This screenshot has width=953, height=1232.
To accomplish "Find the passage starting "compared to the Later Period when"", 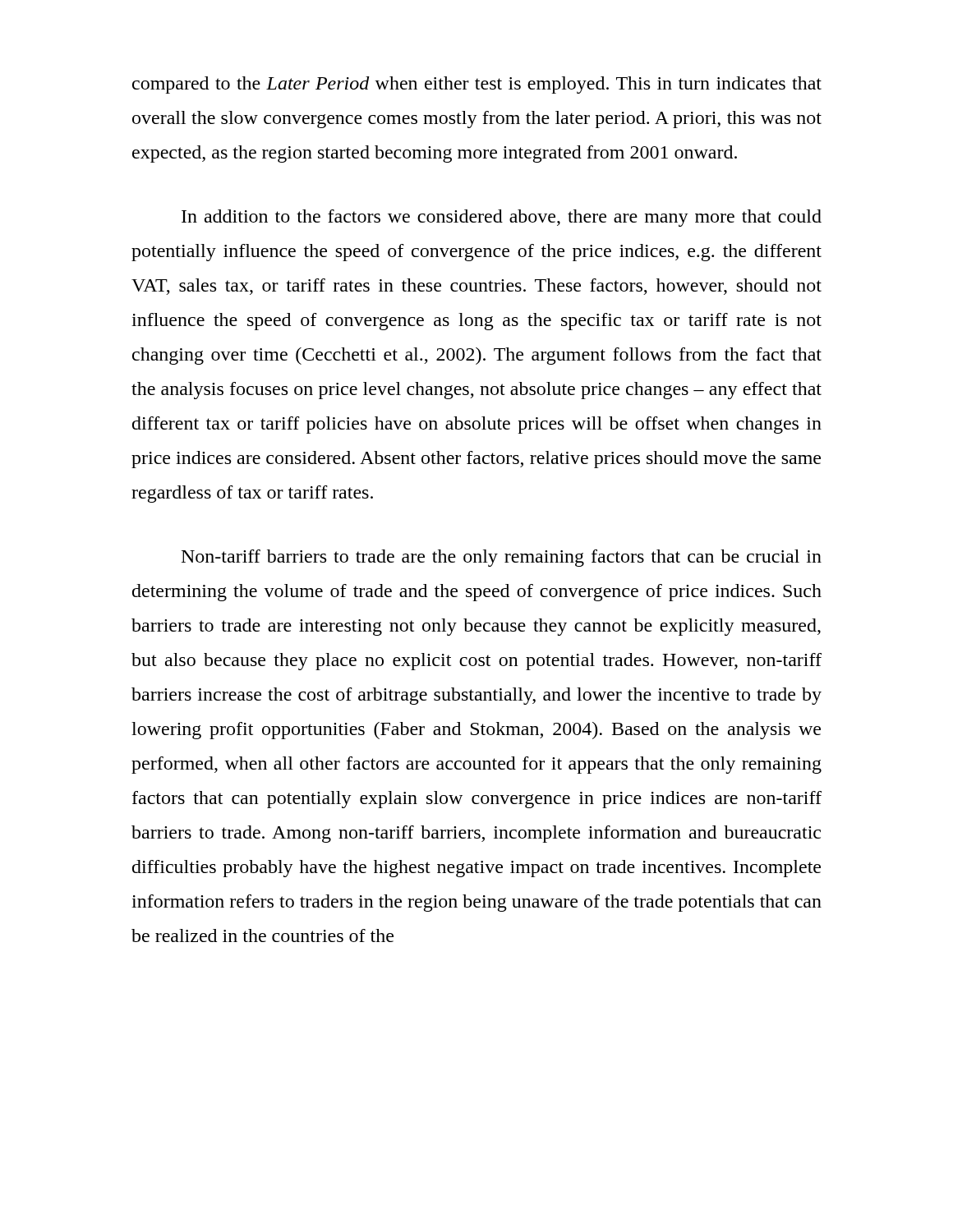I will [x=477, y=85].
